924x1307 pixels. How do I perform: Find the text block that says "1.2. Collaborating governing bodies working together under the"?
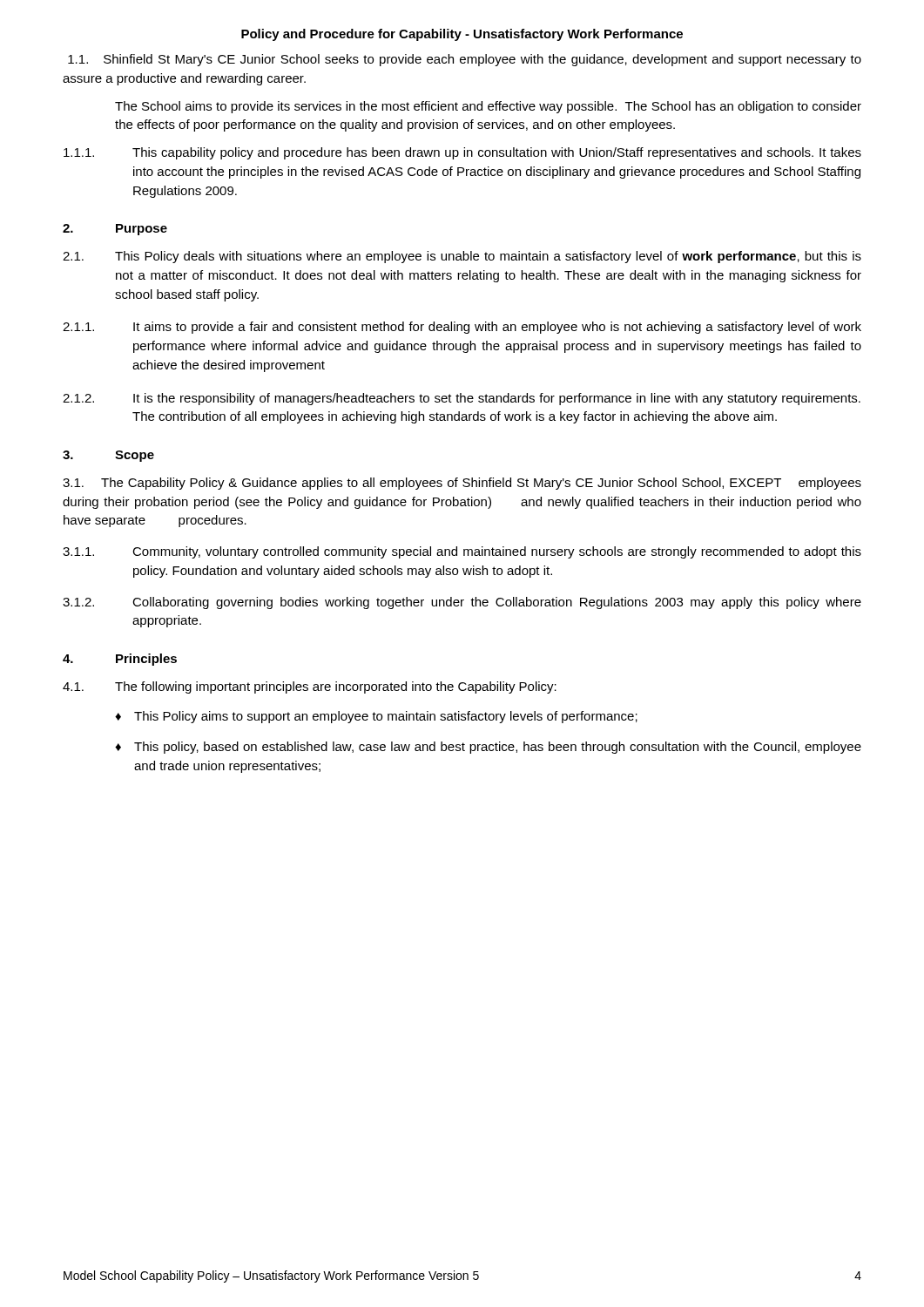[x=462, y=611]
